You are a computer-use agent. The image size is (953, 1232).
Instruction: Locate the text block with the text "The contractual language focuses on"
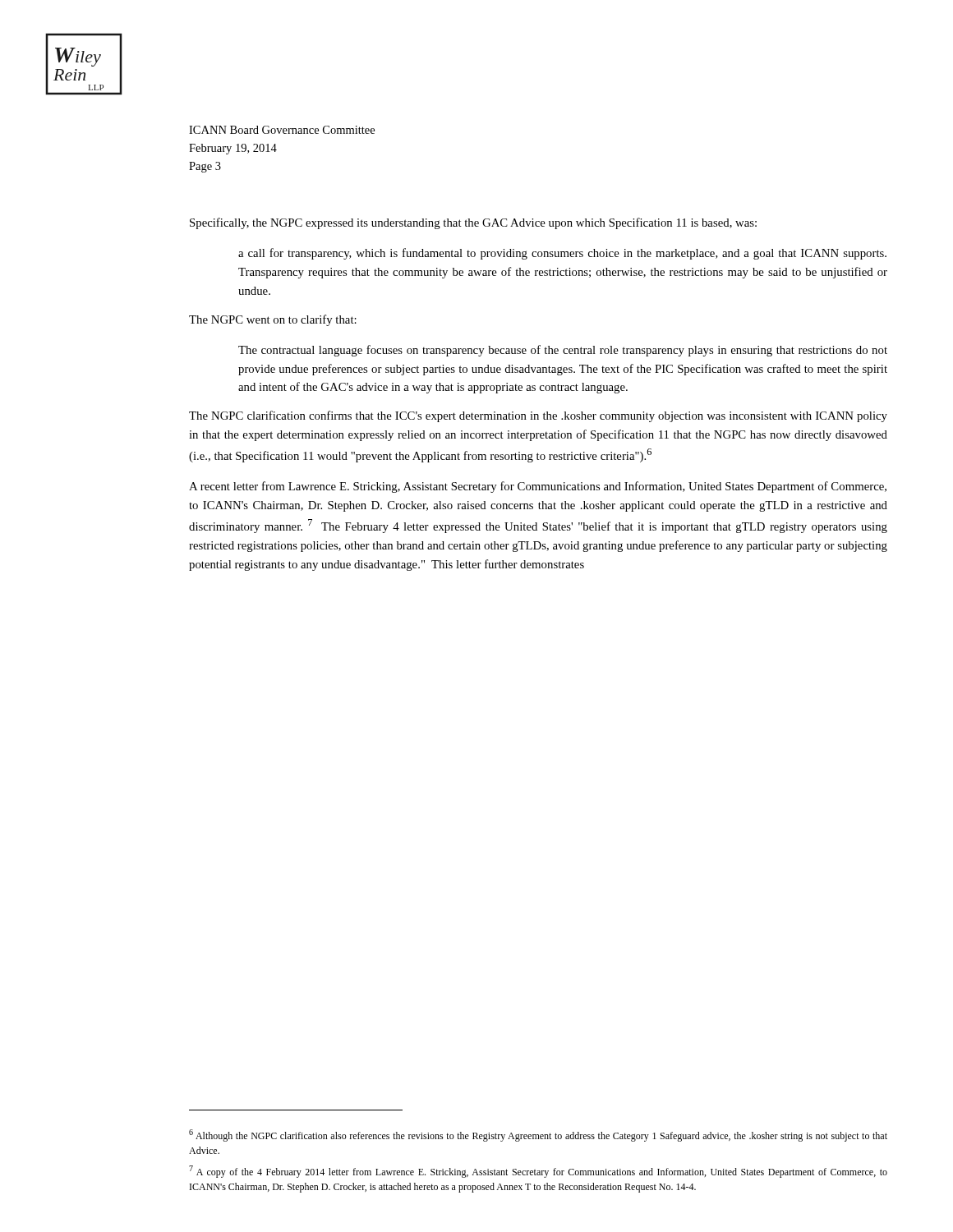point(563,368)
